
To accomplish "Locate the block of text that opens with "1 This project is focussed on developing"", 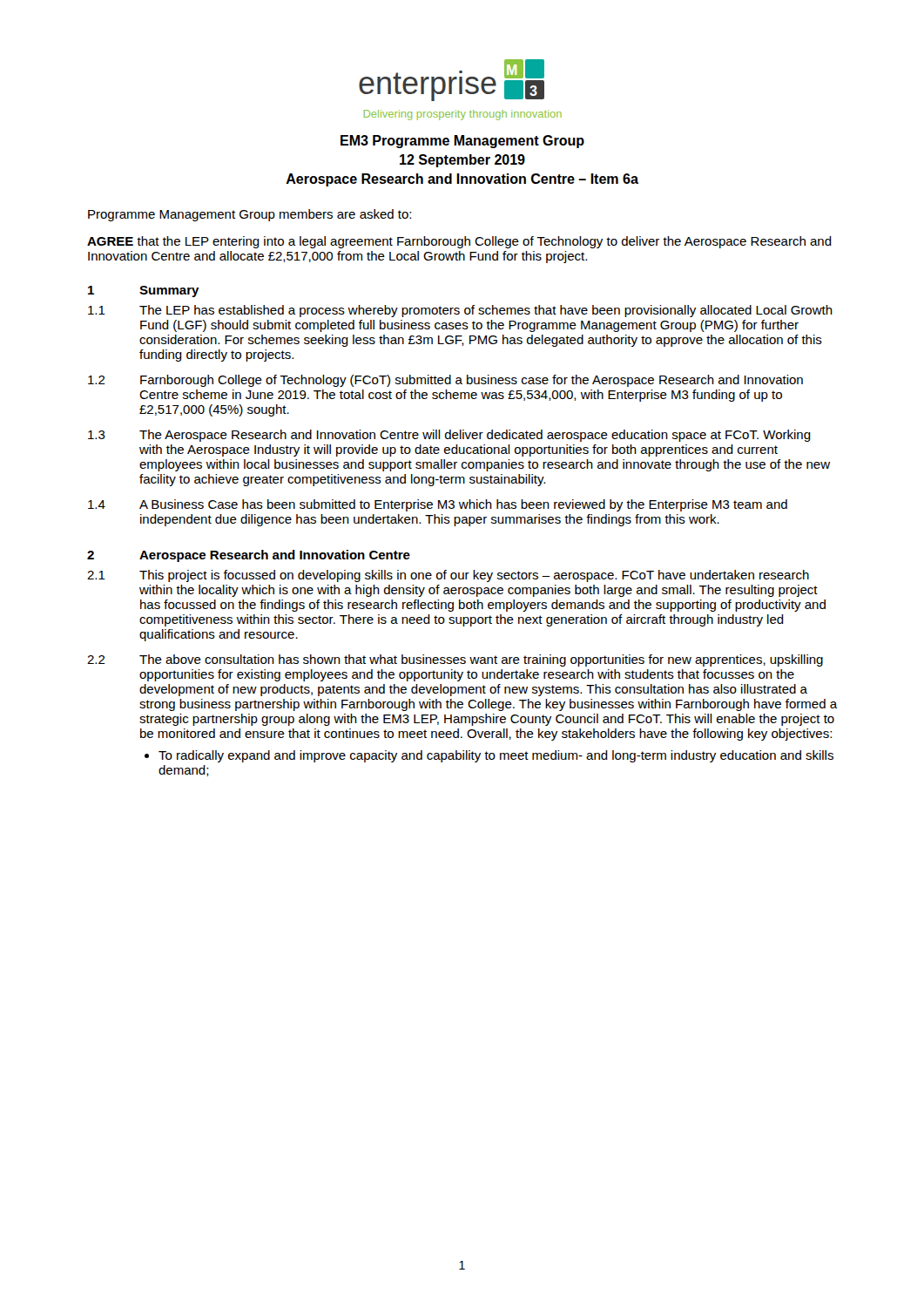I will (x=462, y=604).
